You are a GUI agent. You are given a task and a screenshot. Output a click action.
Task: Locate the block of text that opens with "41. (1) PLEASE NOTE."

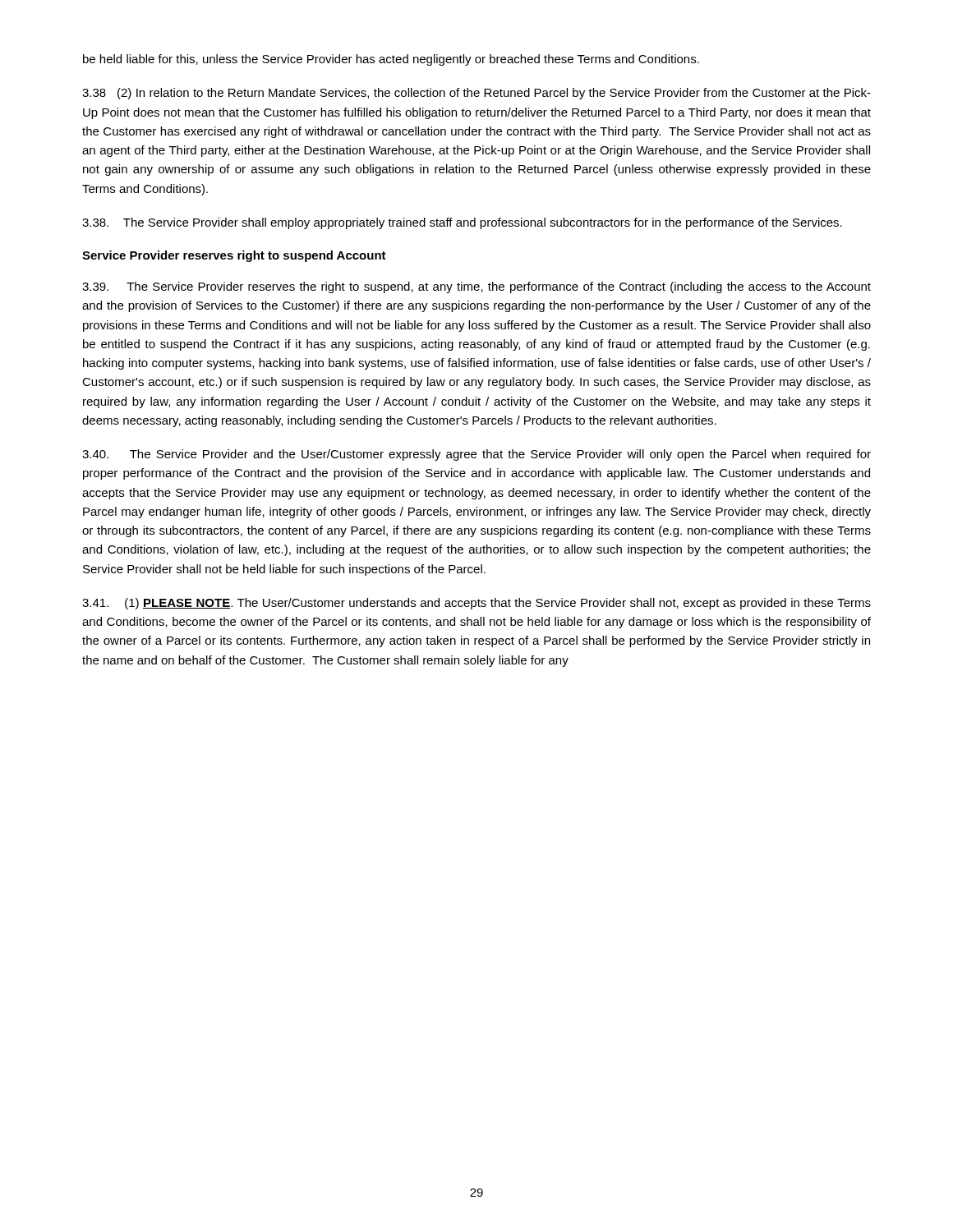coord(476,631)
